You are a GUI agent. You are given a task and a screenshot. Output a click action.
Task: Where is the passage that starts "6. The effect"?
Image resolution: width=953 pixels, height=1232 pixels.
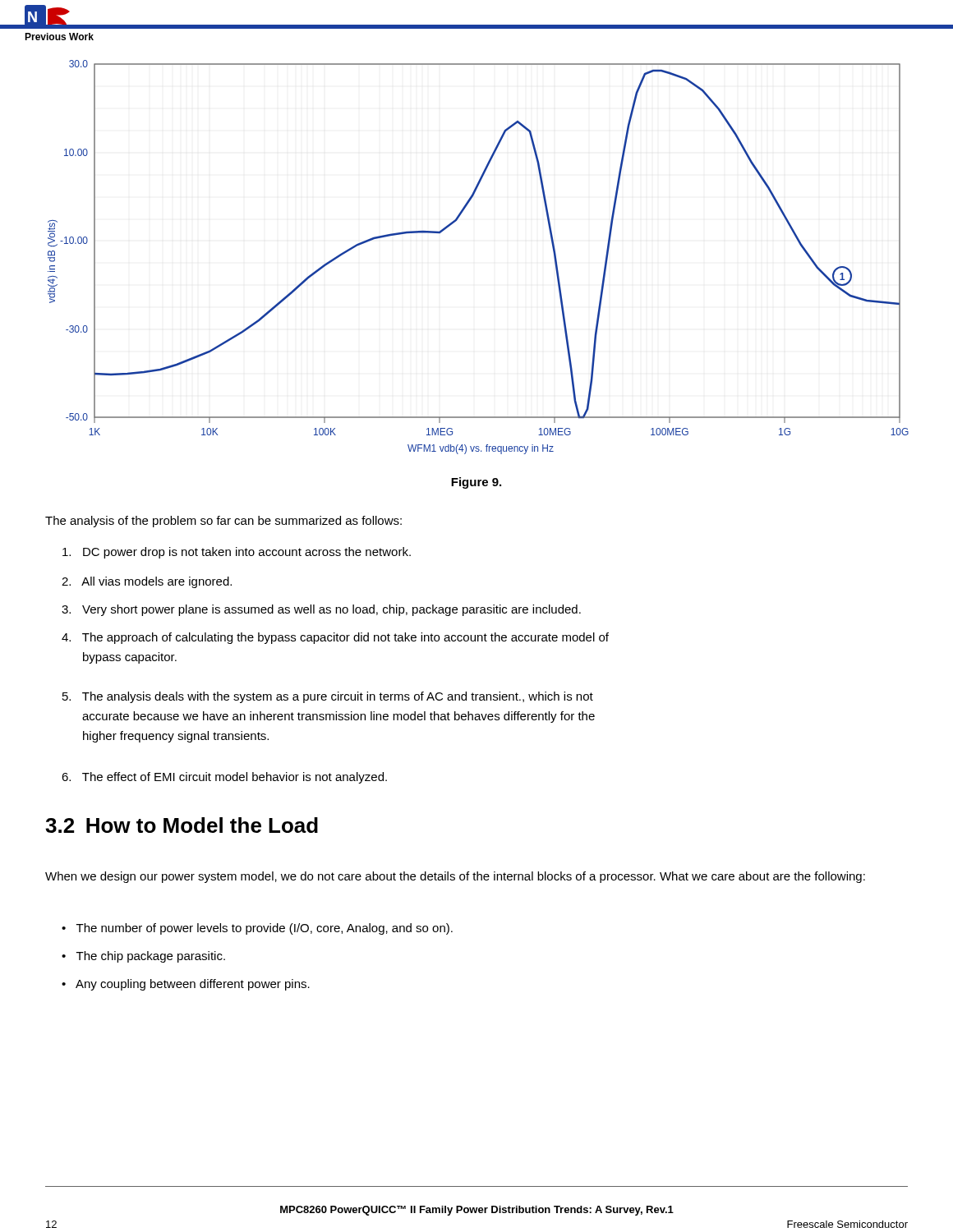click(225, 777)
